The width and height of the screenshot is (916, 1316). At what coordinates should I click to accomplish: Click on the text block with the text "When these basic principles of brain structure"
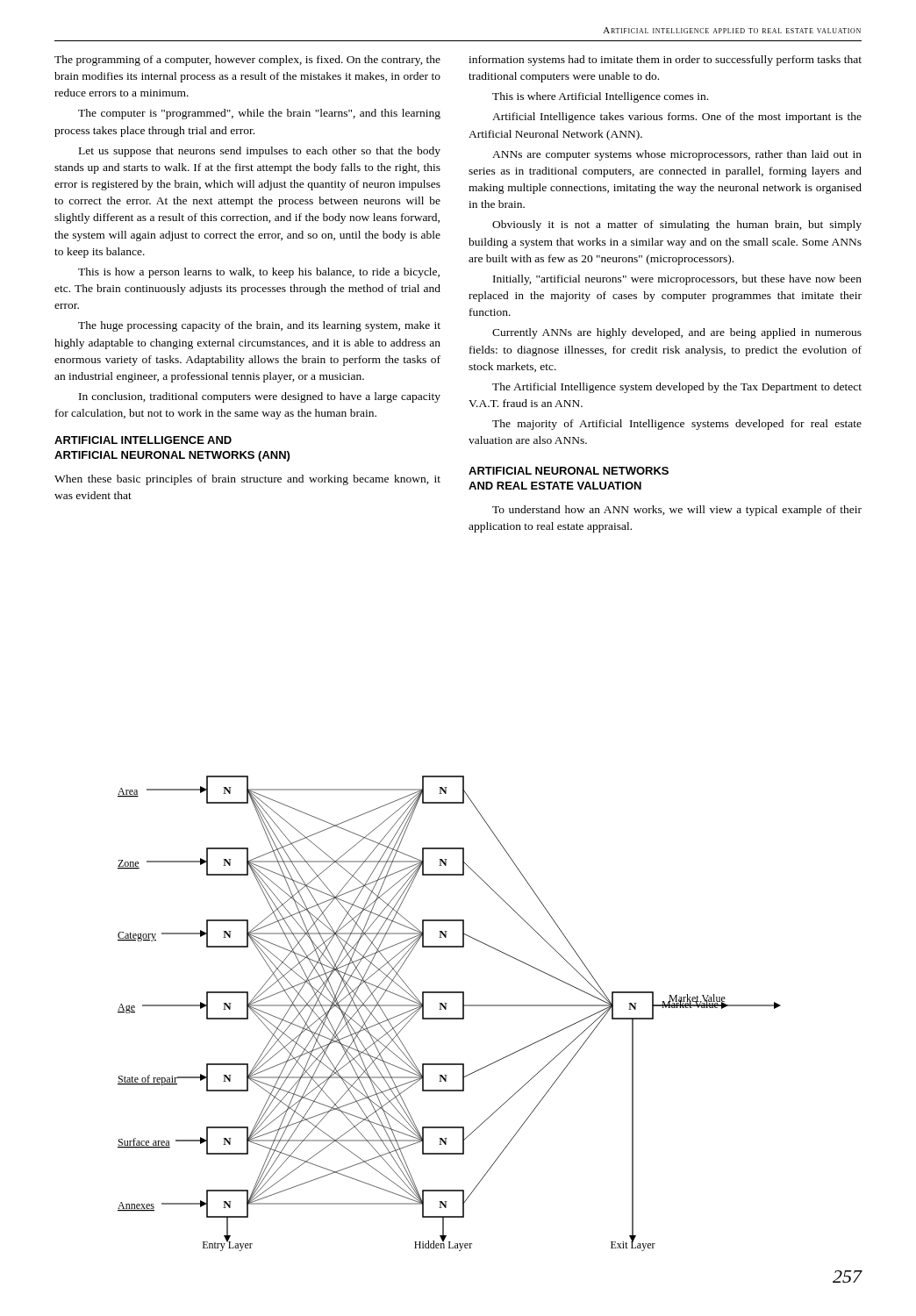[247, 487]
